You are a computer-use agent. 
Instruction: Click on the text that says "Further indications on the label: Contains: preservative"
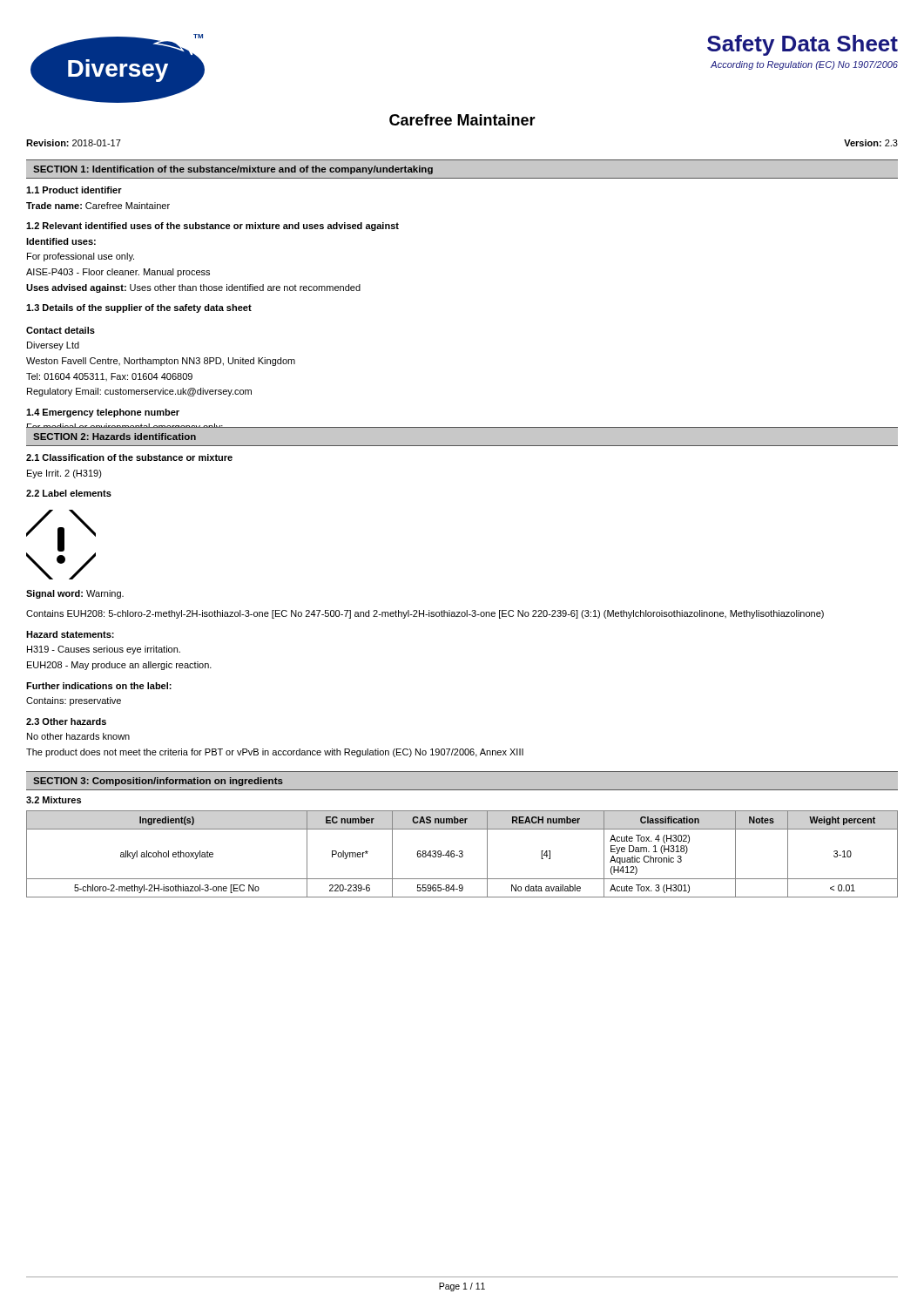[99, 693]
